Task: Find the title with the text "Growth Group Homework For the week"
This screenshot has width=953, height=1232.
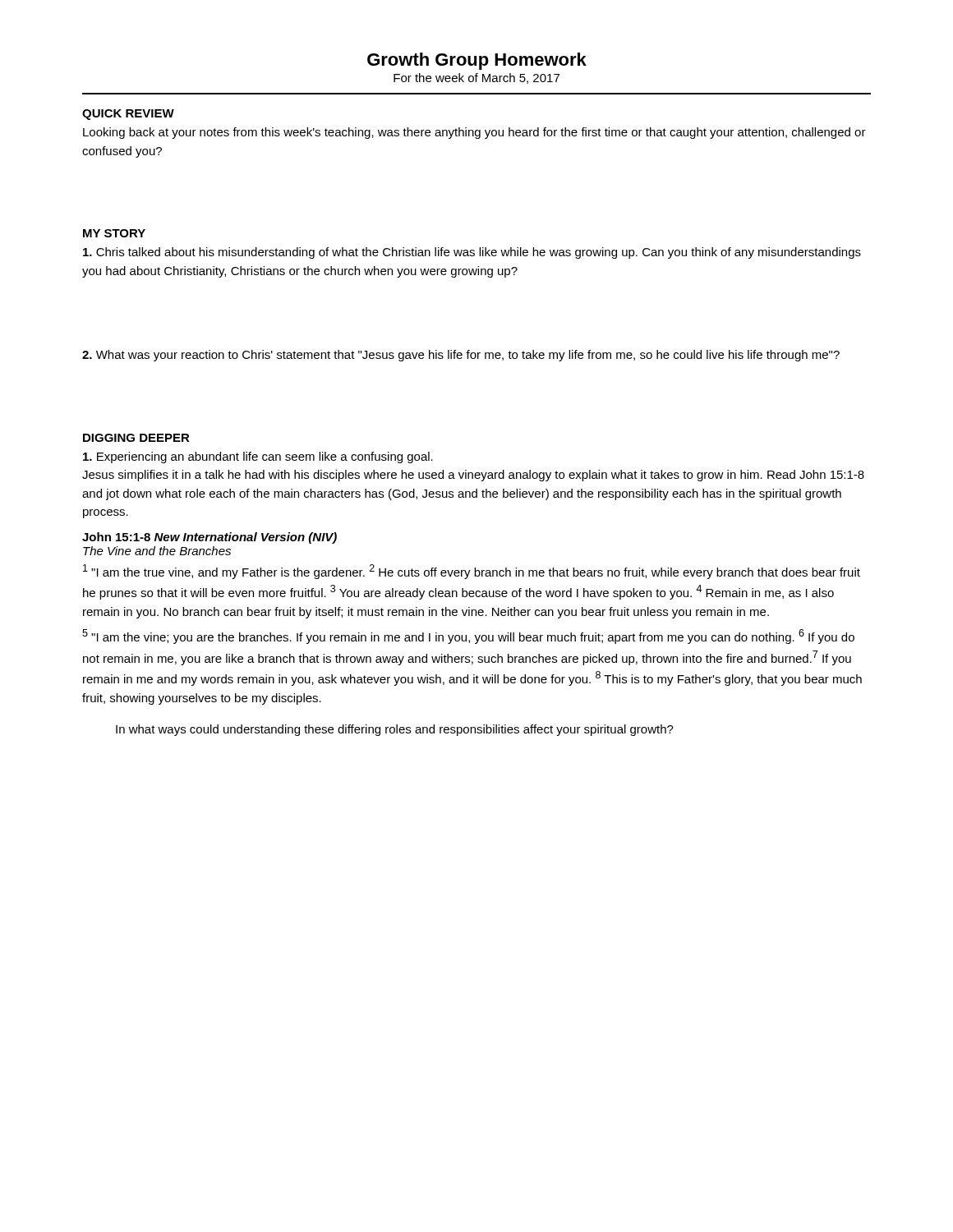Action: click(476, 67)
